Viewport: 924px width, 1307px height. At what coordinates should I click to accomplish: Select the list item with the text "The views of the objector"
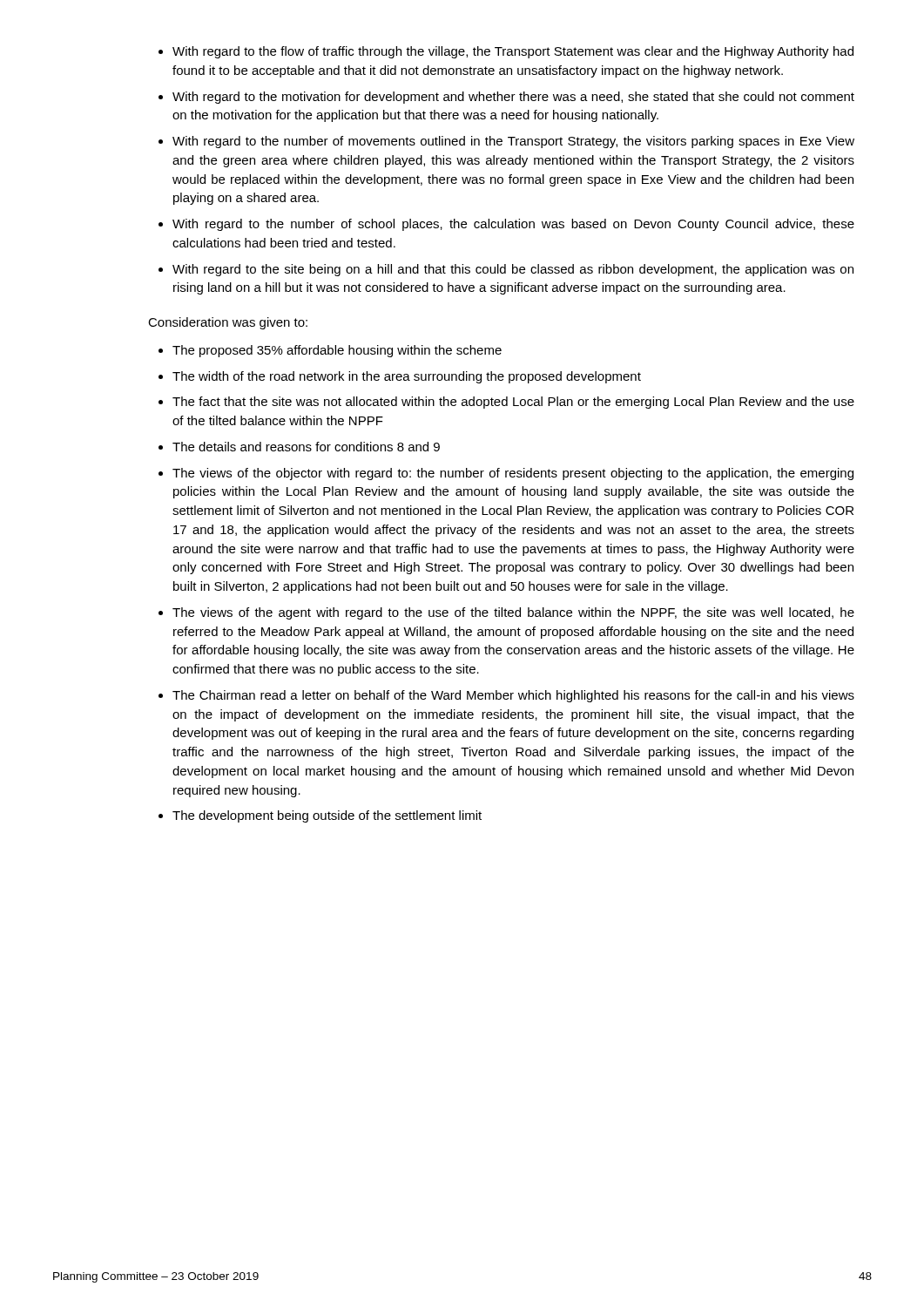point(513,529)
